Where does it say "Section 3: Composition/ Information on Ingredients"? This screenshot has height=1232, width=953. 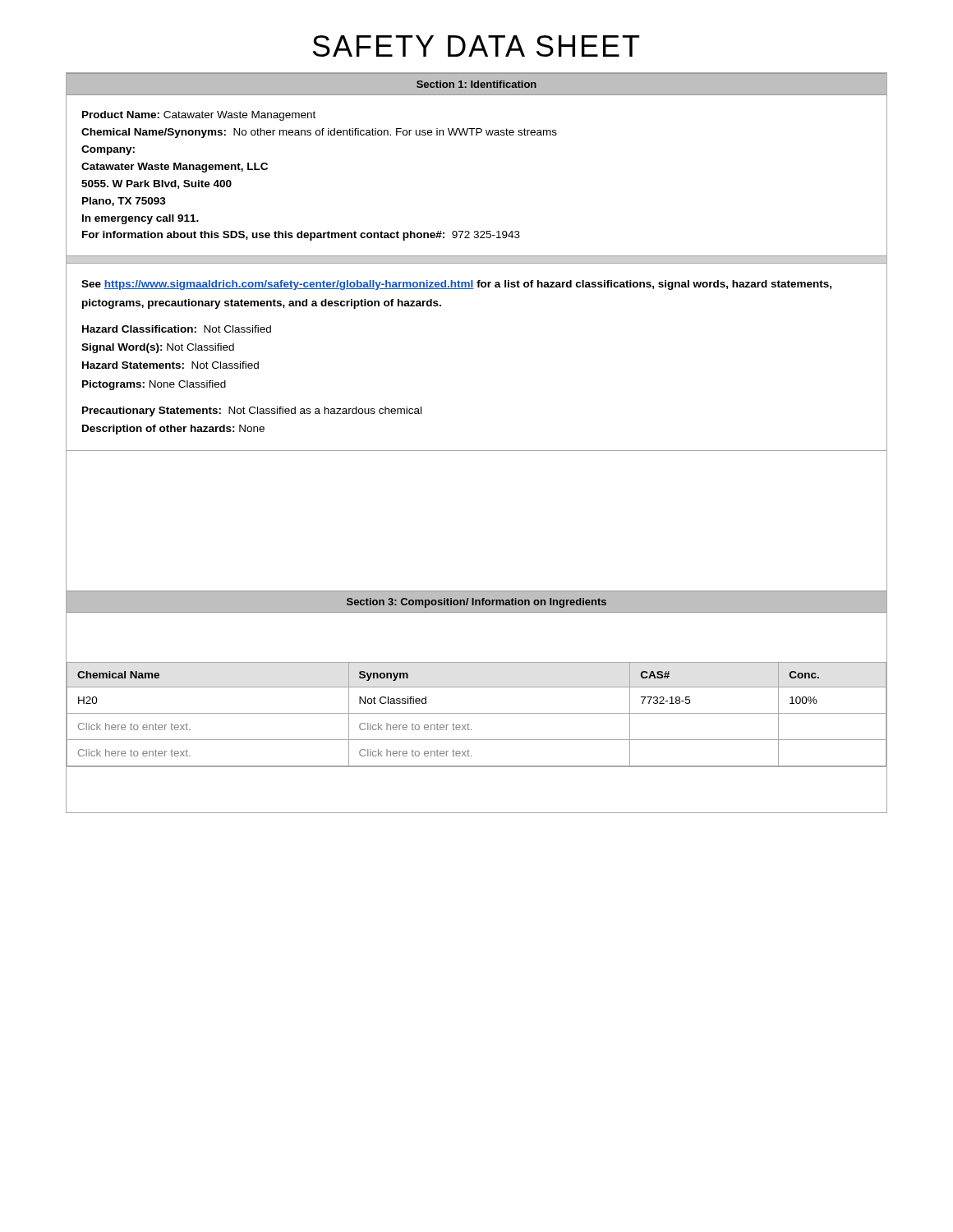coord(476,601)
